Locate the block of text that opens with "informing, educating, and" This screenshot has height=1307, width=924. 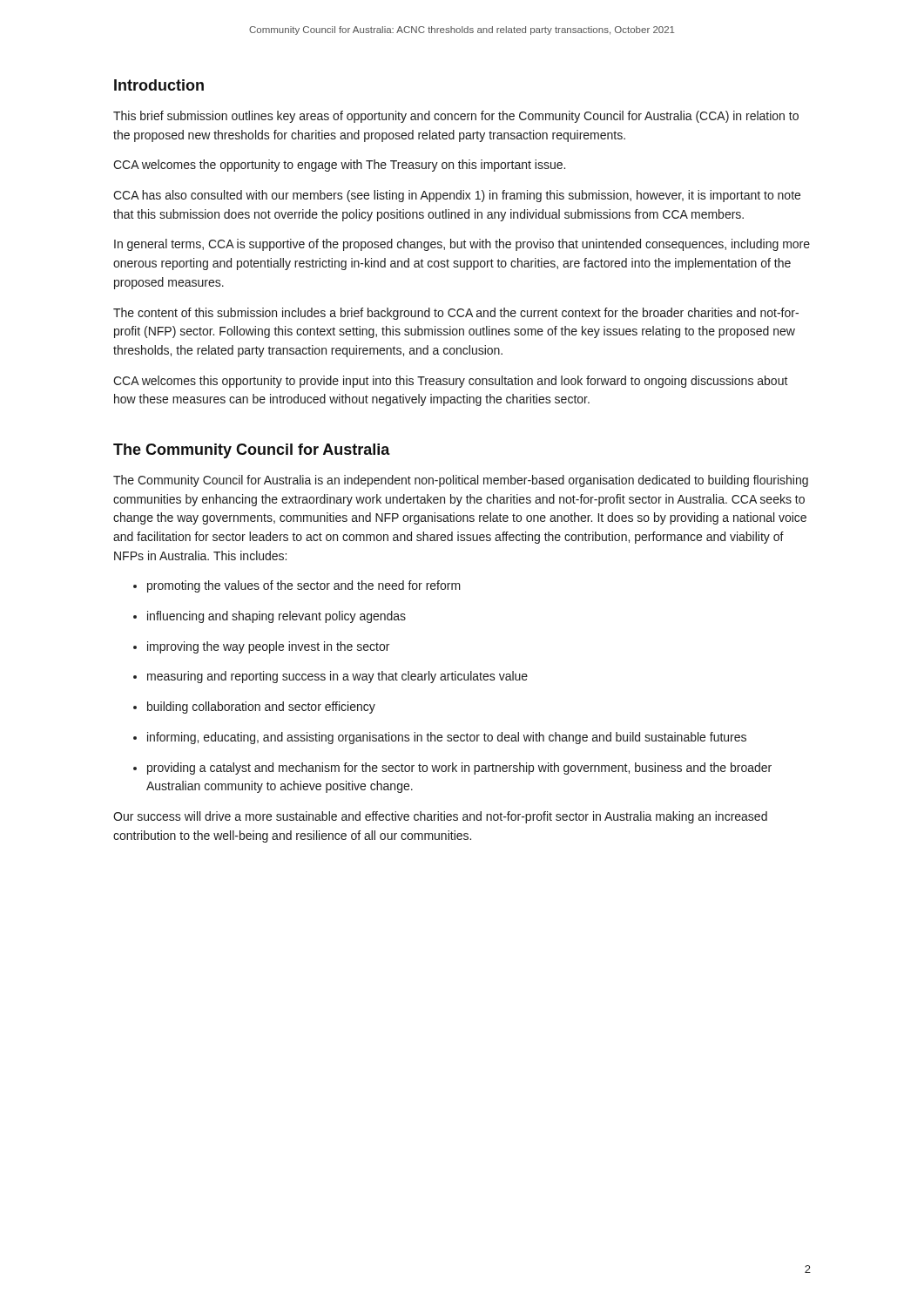click(462, 738)
